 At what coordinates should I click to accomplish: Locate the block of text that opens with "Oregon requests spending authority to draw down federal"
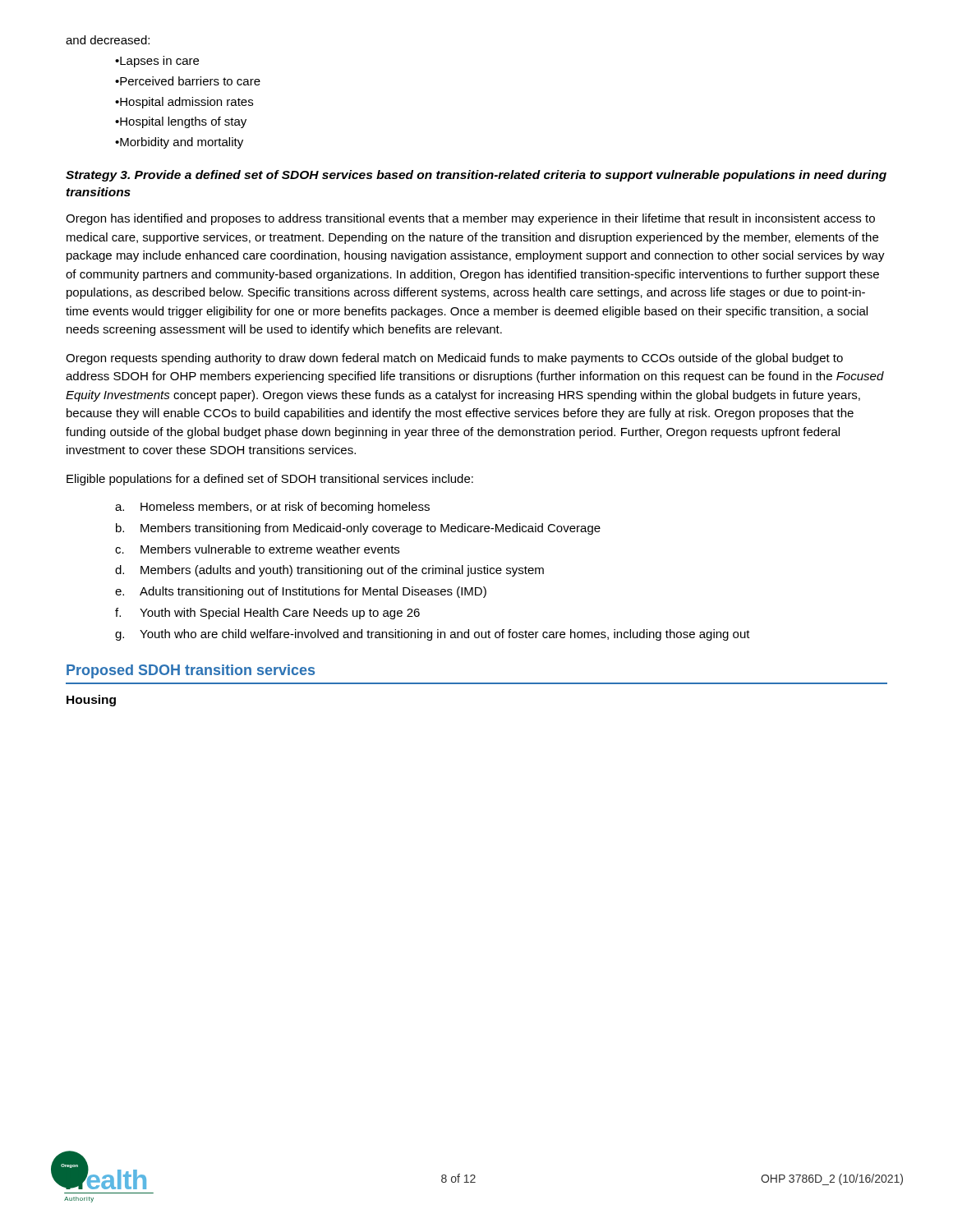coord(475,404)
